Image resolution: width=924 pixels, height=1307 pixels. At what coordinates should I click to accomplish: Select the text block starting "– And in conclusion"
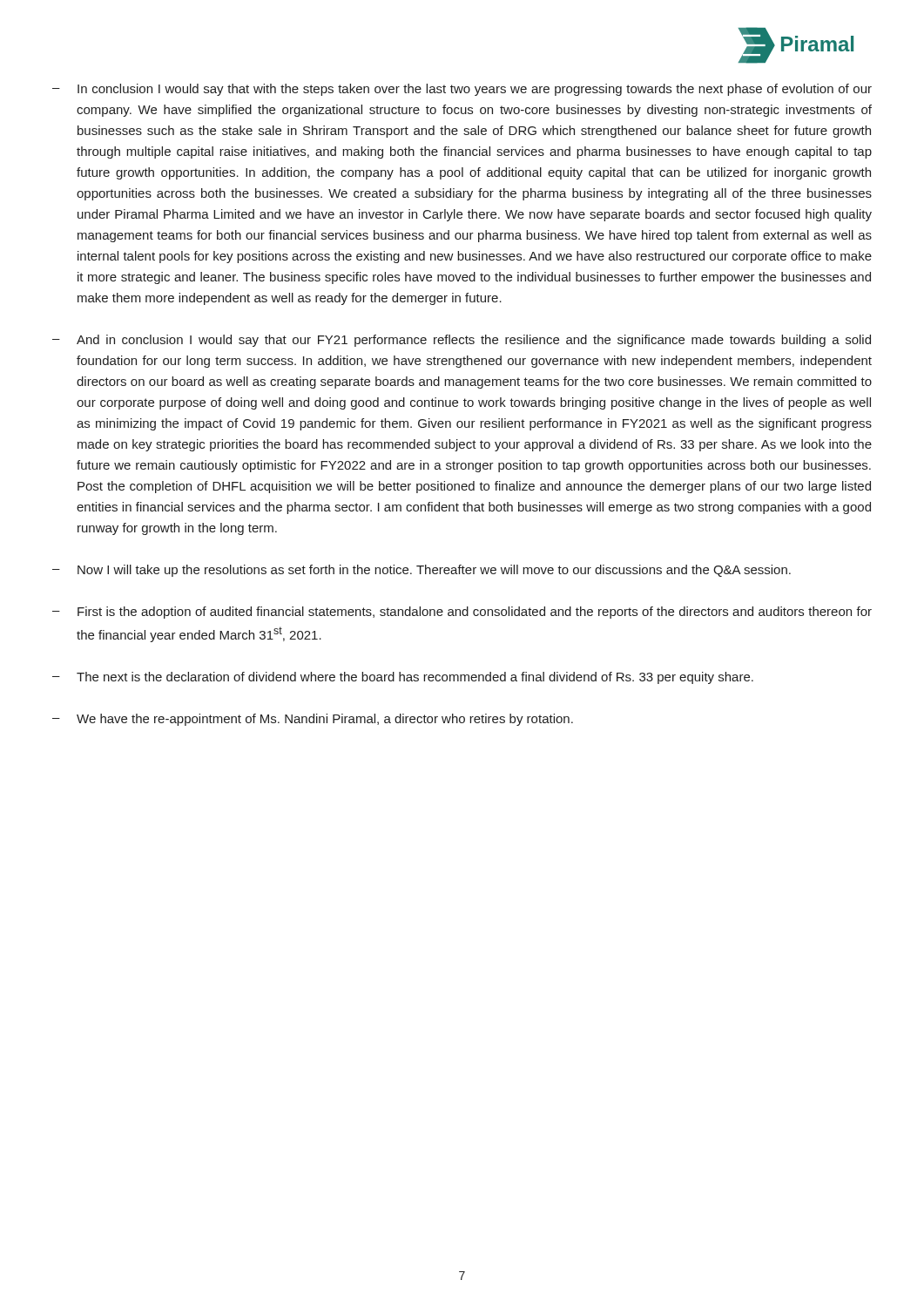click(x=462, y=434)
